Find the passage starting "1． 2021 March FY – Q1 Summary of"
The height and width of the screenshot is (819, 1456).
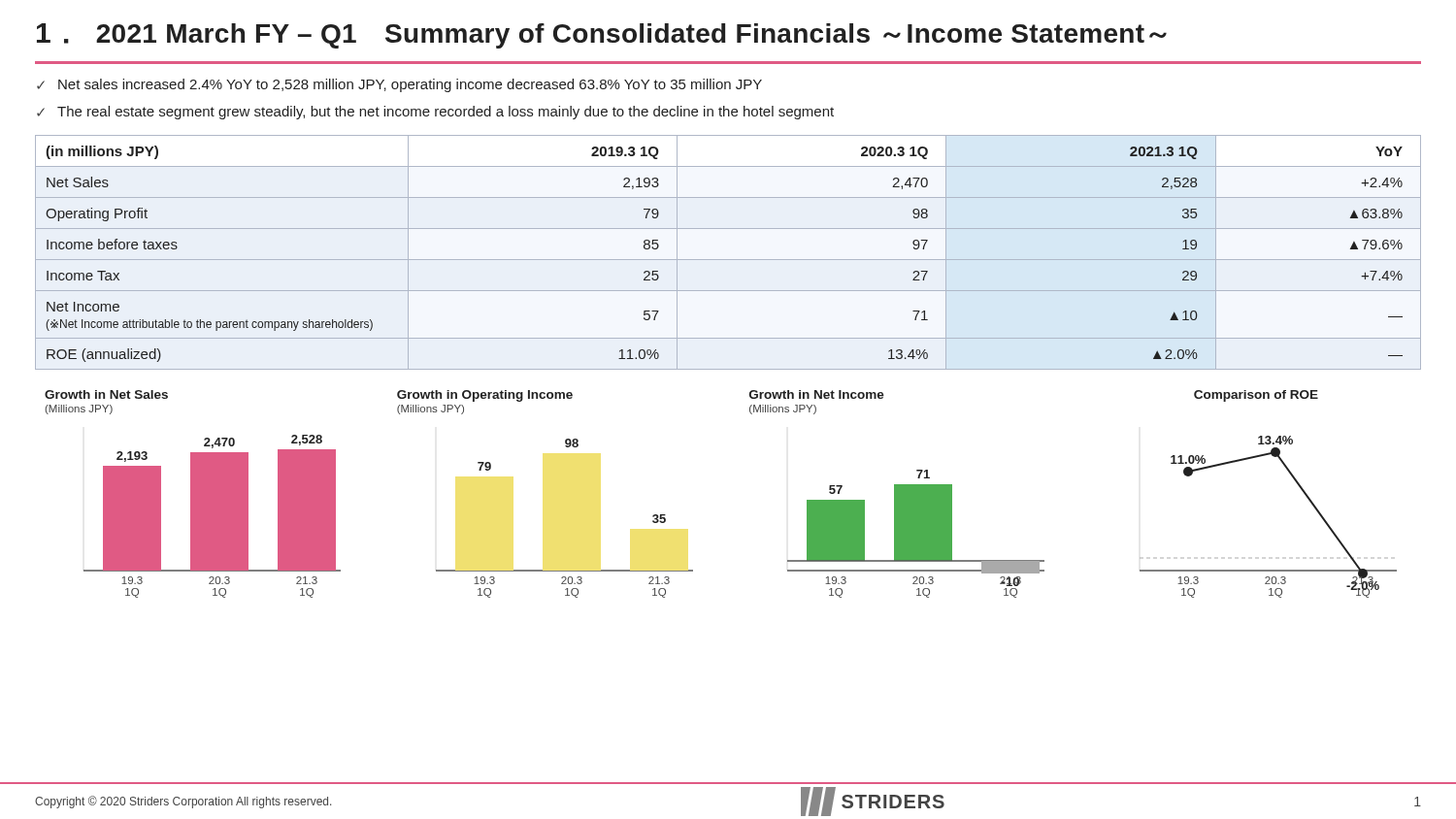(x=604, y=33)
